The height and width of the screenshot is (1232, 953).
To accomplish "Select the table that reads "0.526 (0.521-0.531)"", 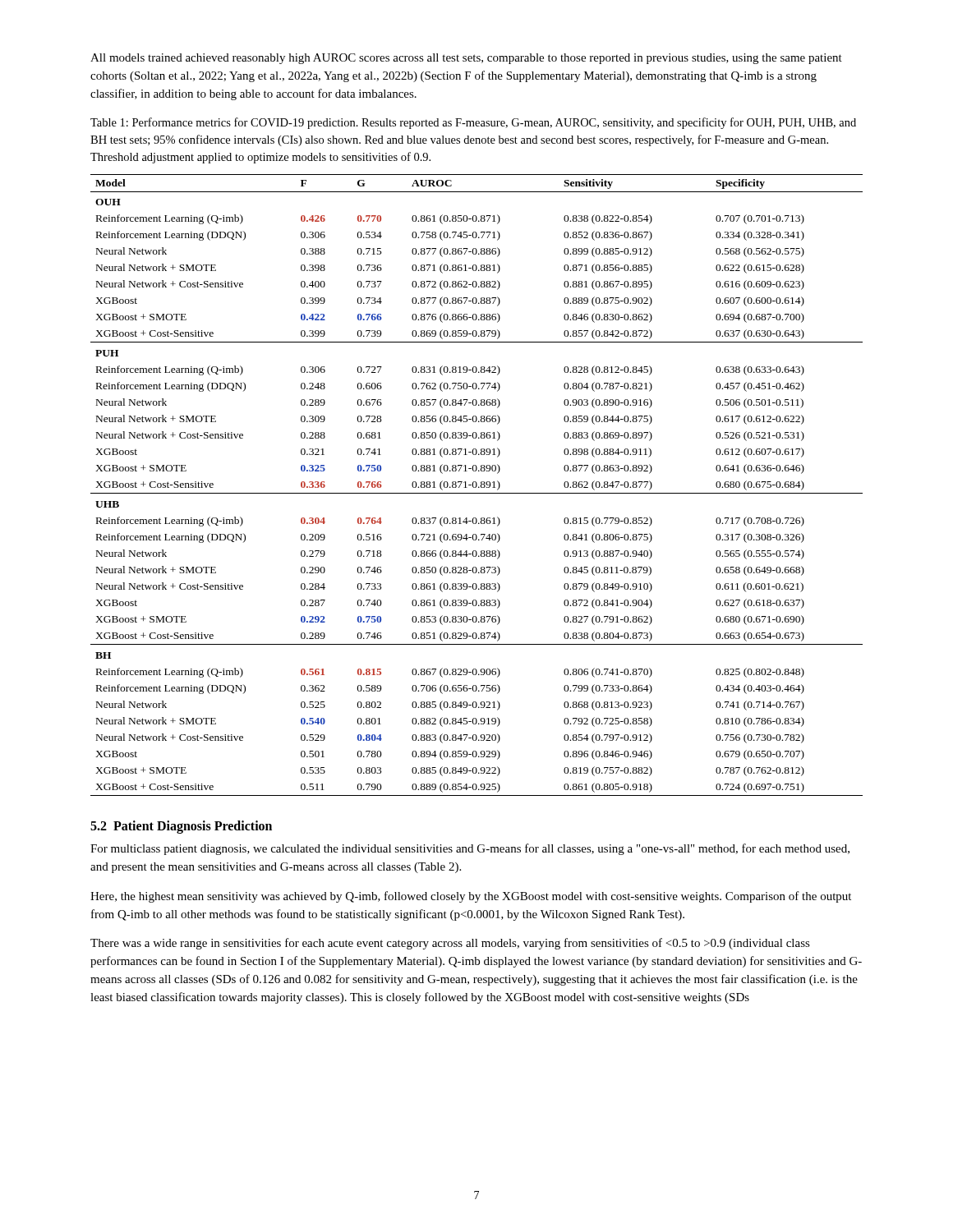I will pos(476,485).
